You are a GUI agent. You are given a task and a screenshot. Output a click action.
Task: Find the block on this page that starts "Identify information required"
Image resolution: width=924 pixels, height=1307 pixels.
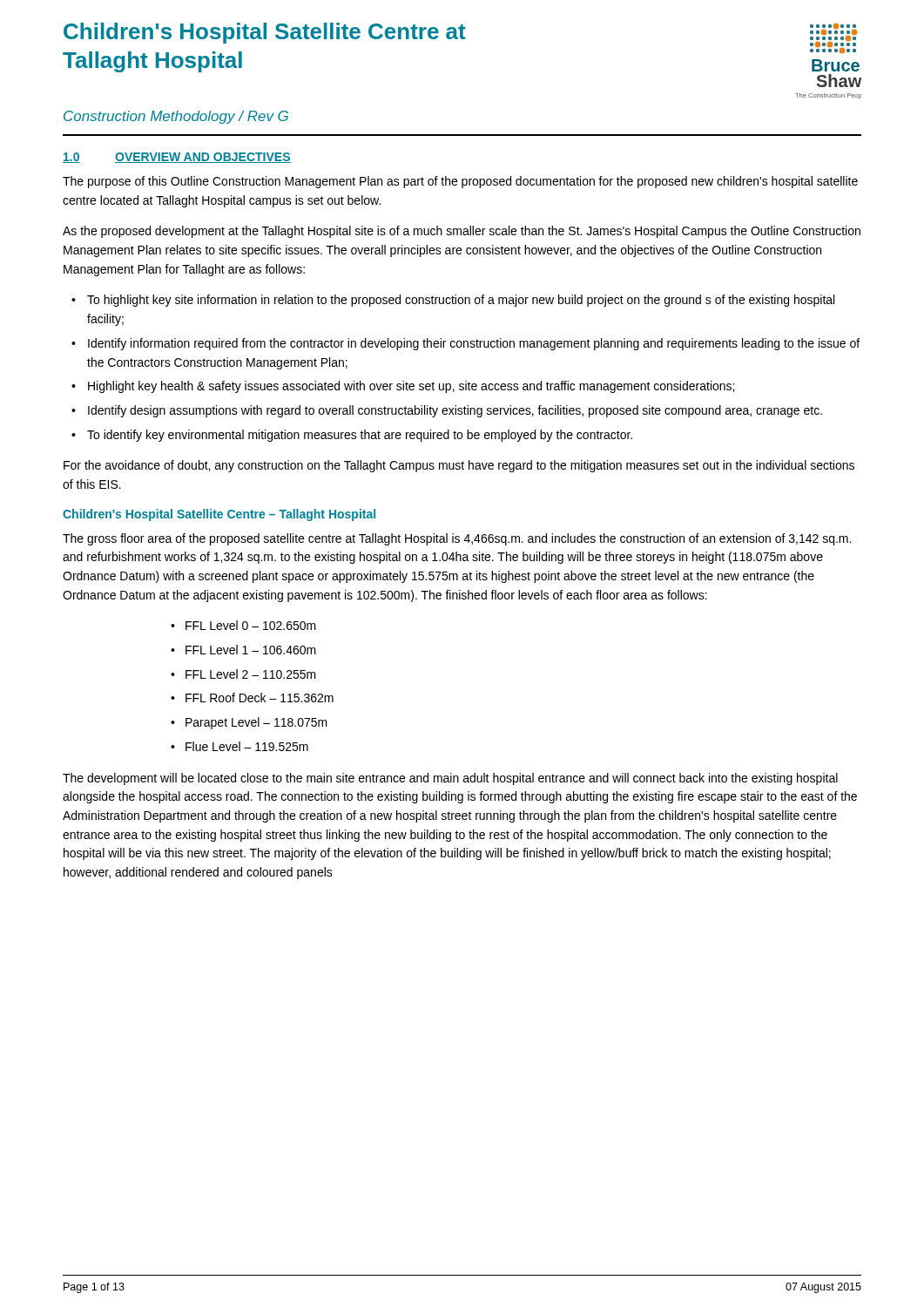click(x=473, y=353)
